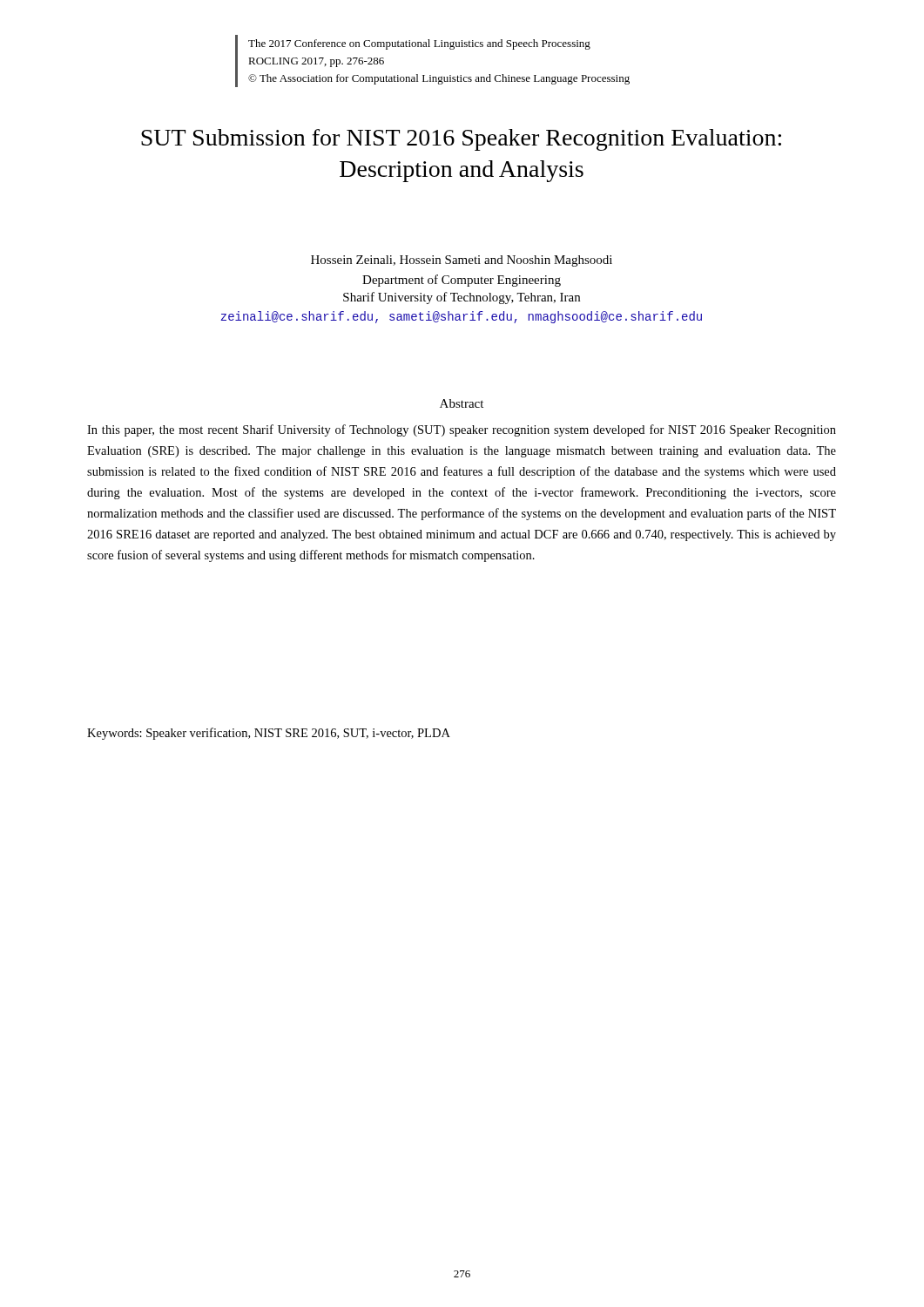924x1307 pixels.
Task: Find the block on this page that starts "Hossein Zeinali, Hossein Sameti and Nooshin Maghsoodi Department"
Action: click(462, 288)
